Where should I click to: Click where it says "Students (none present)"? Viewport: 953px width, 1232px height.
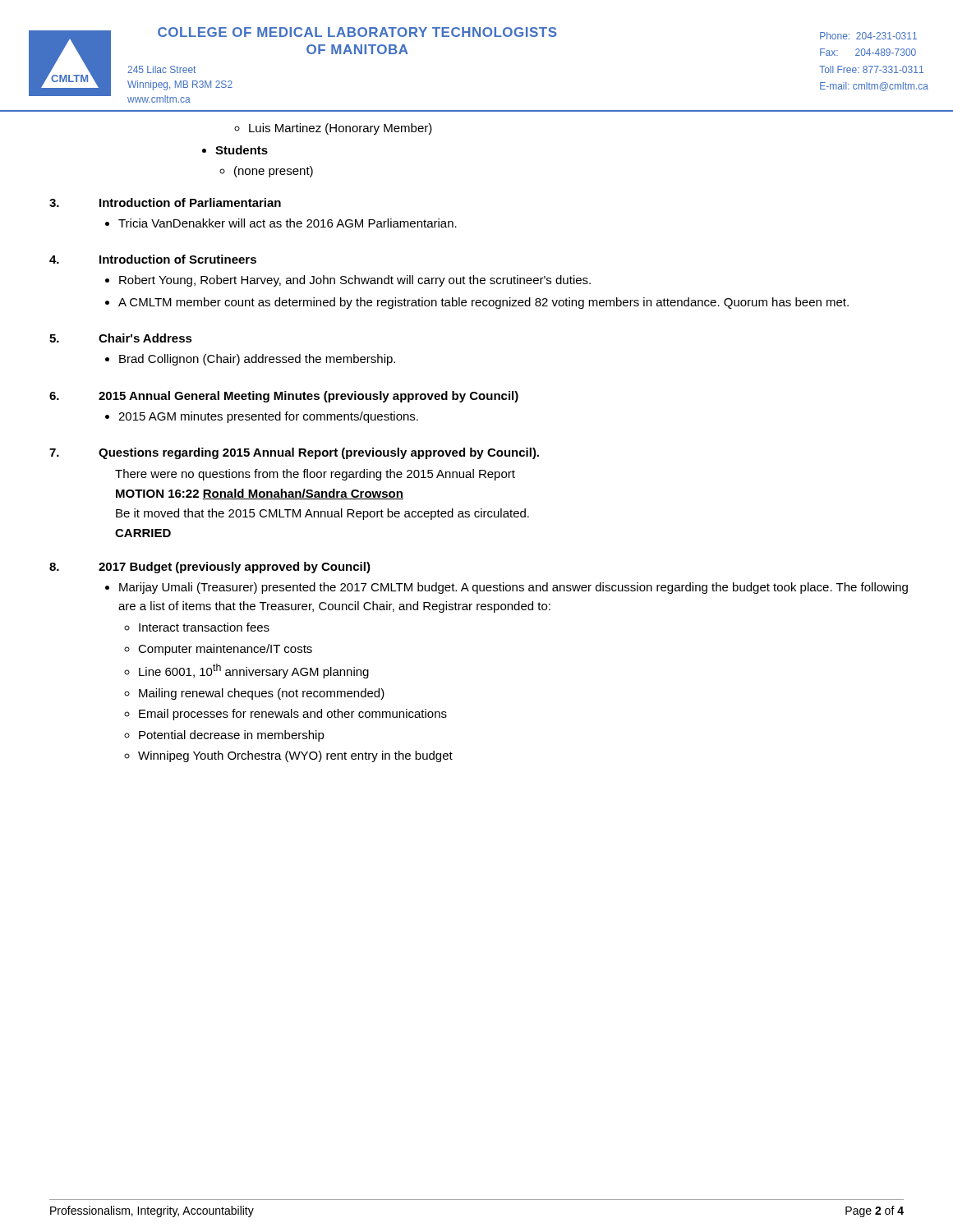tap(235, 150)
